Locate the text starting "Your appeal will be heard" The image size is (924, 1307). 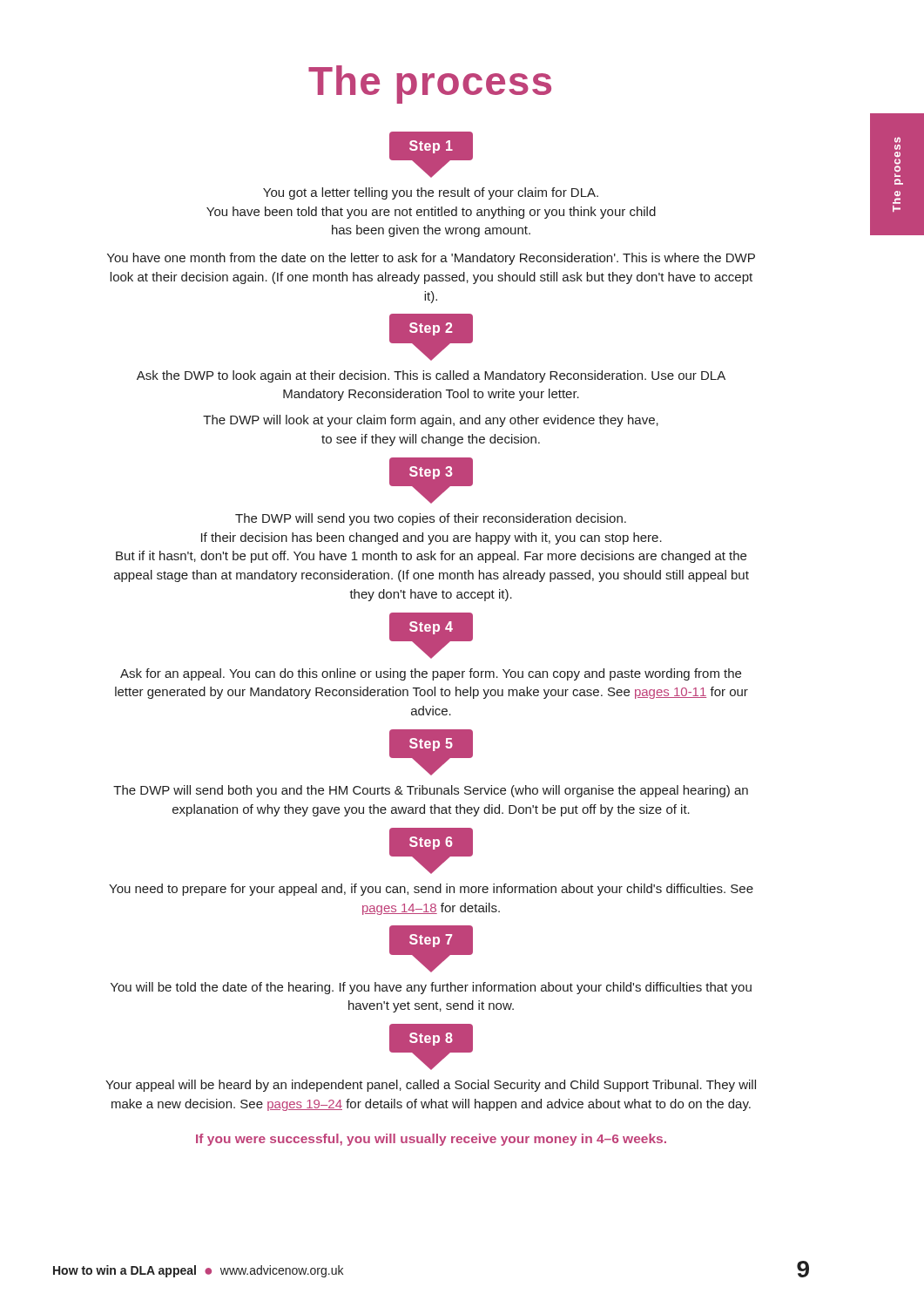click(431, 1094)
